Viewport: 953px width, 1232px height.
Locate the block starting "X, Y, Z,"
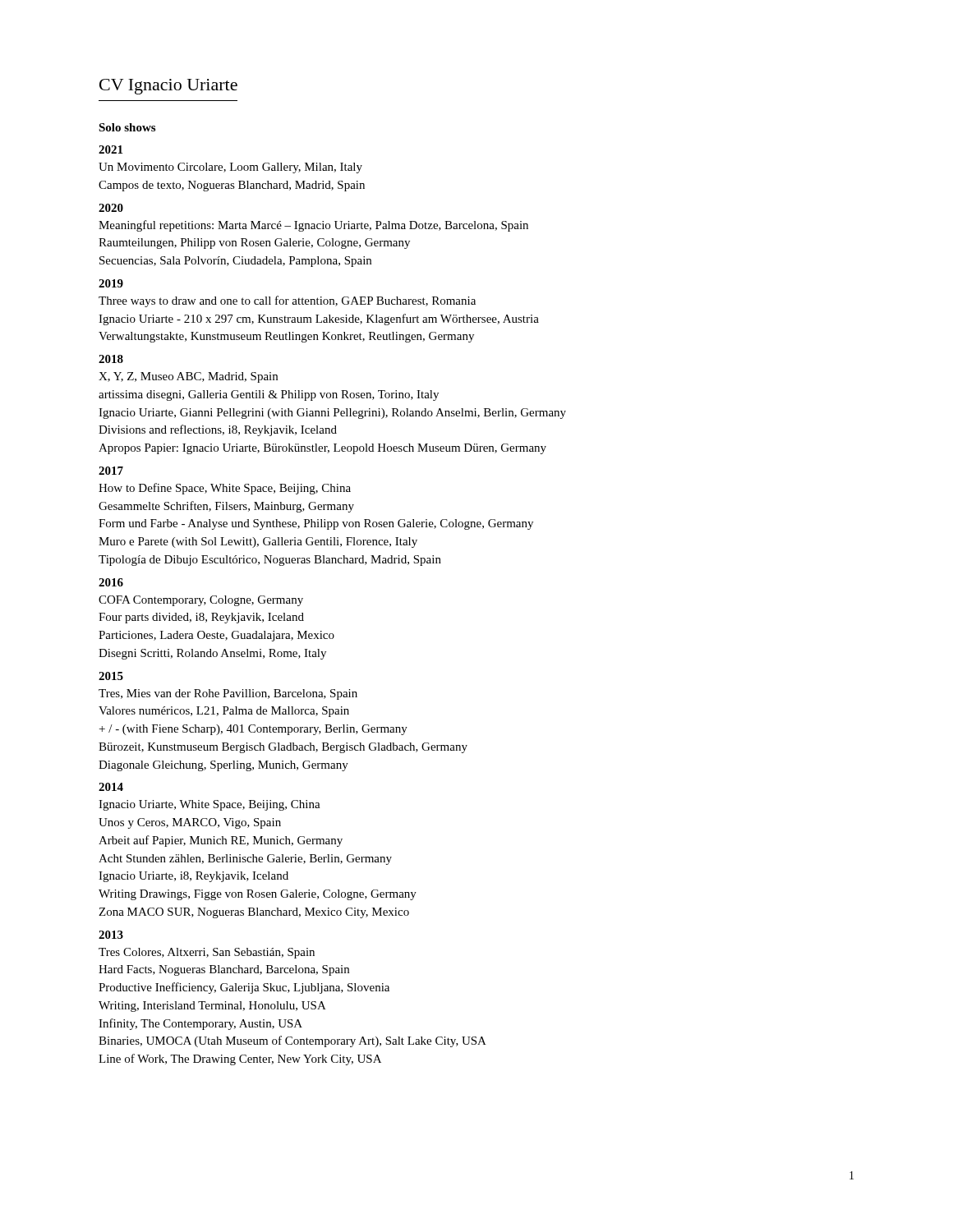[x=188, y=376]
